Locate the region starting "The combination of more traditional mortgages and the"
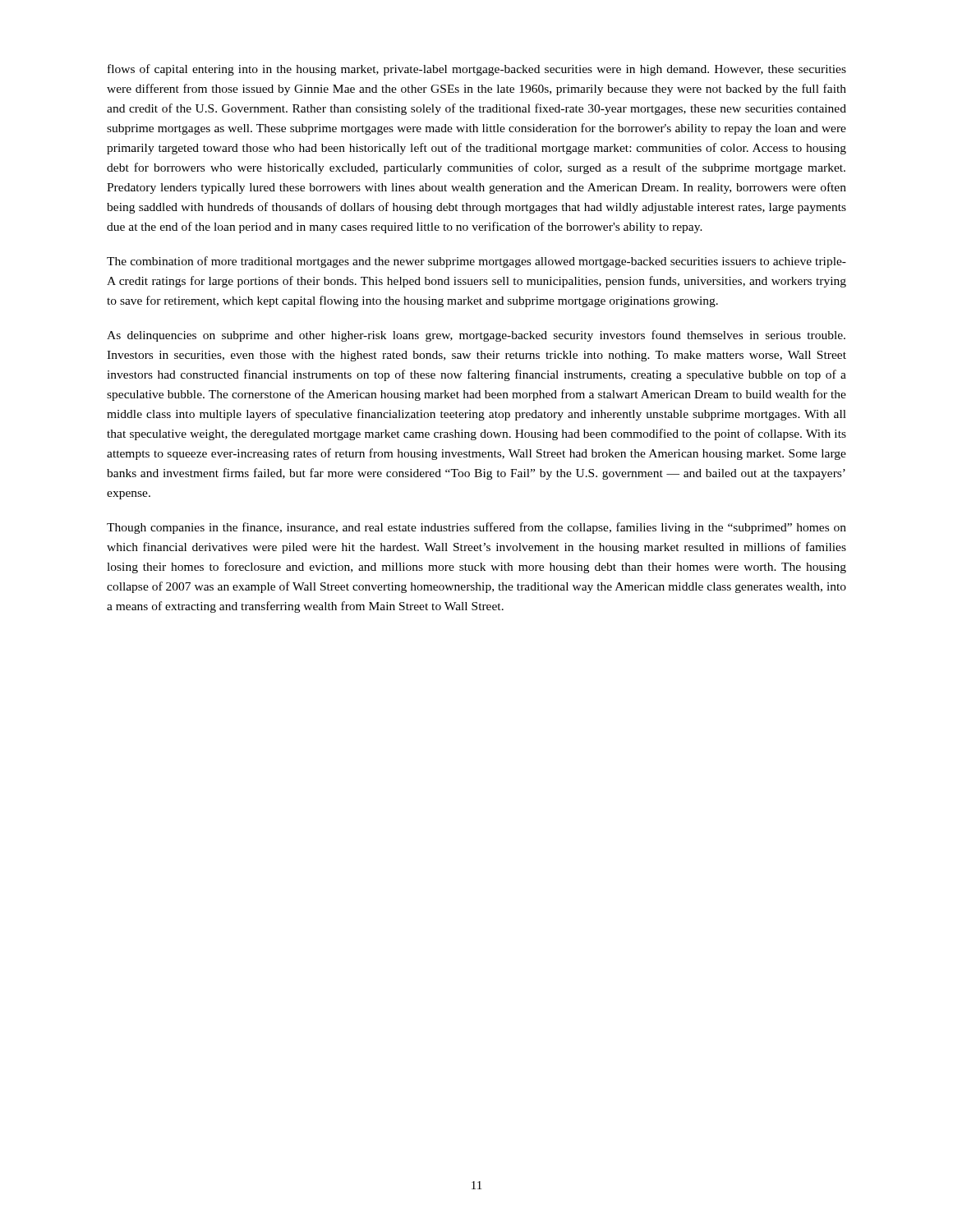Image resolution: width=953 pixels, height=1232 pixels. [476, 281]
